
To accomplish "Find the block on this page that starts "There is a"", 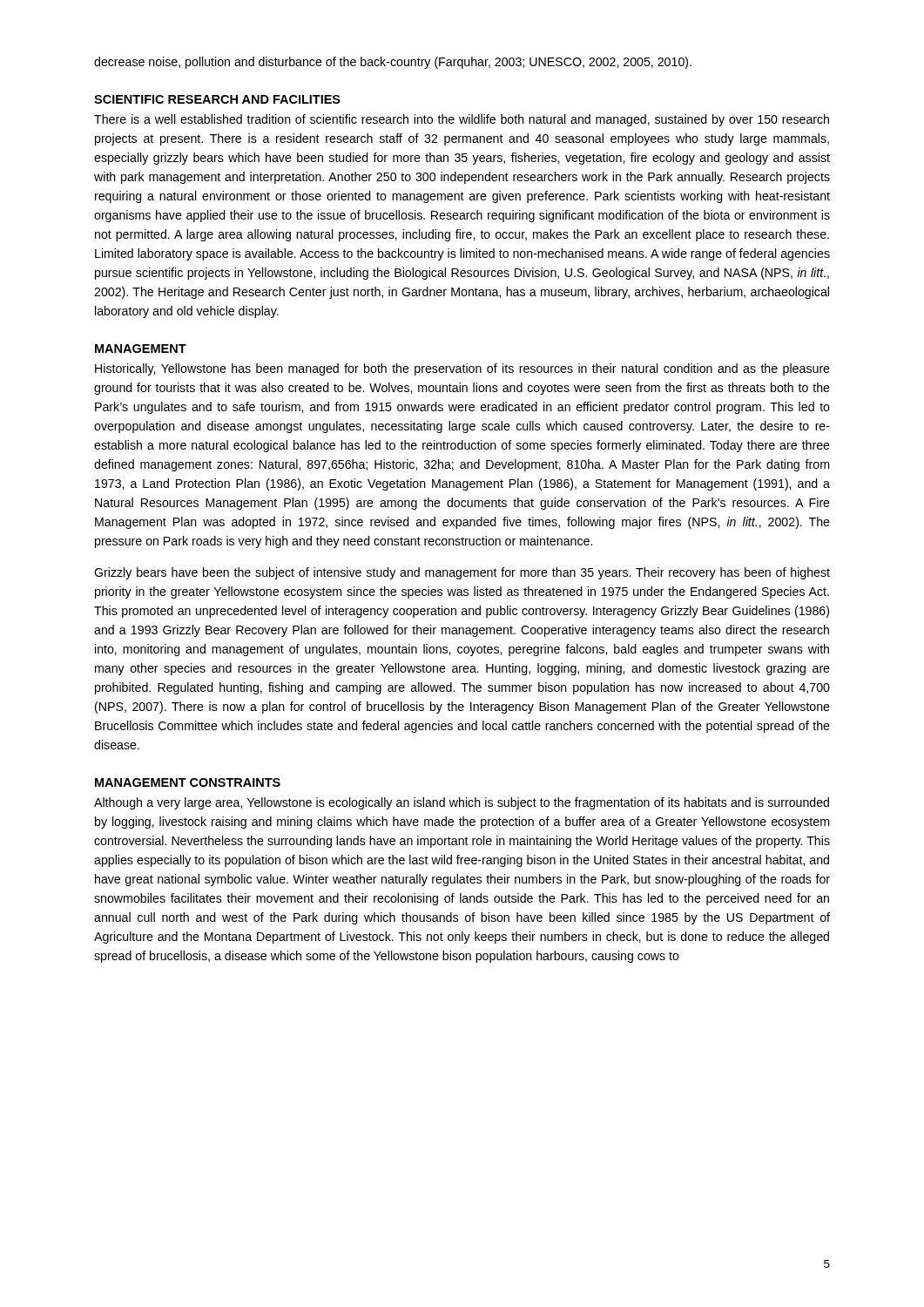I will (462, 215).
